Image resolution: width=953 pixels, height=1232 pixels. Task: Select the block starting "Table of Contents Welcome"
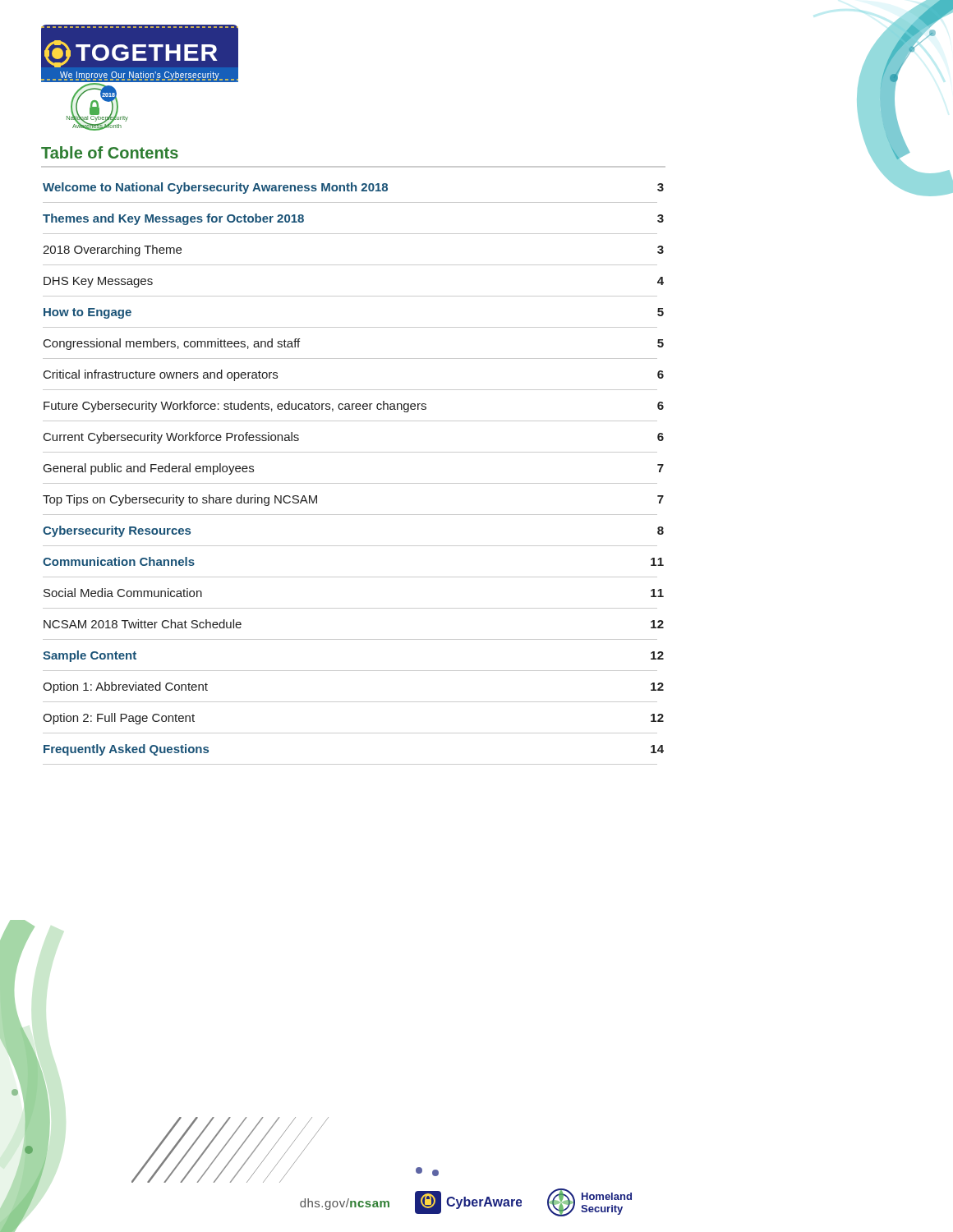click(353, 456)
